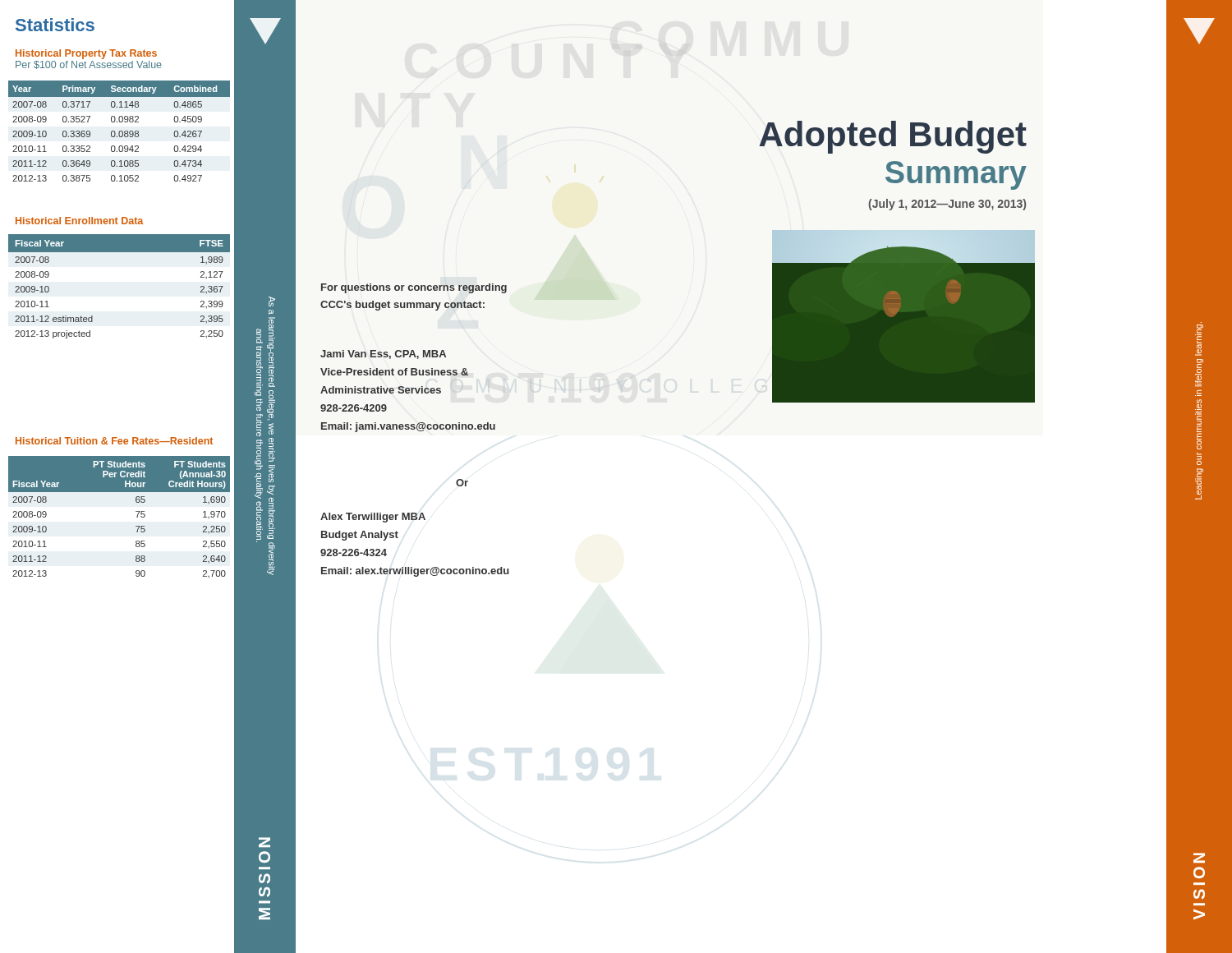The width and height of the screenshot is (1232, 953).
Task: Find the table that mentions "0.3369"
Action: coord(119,133)
